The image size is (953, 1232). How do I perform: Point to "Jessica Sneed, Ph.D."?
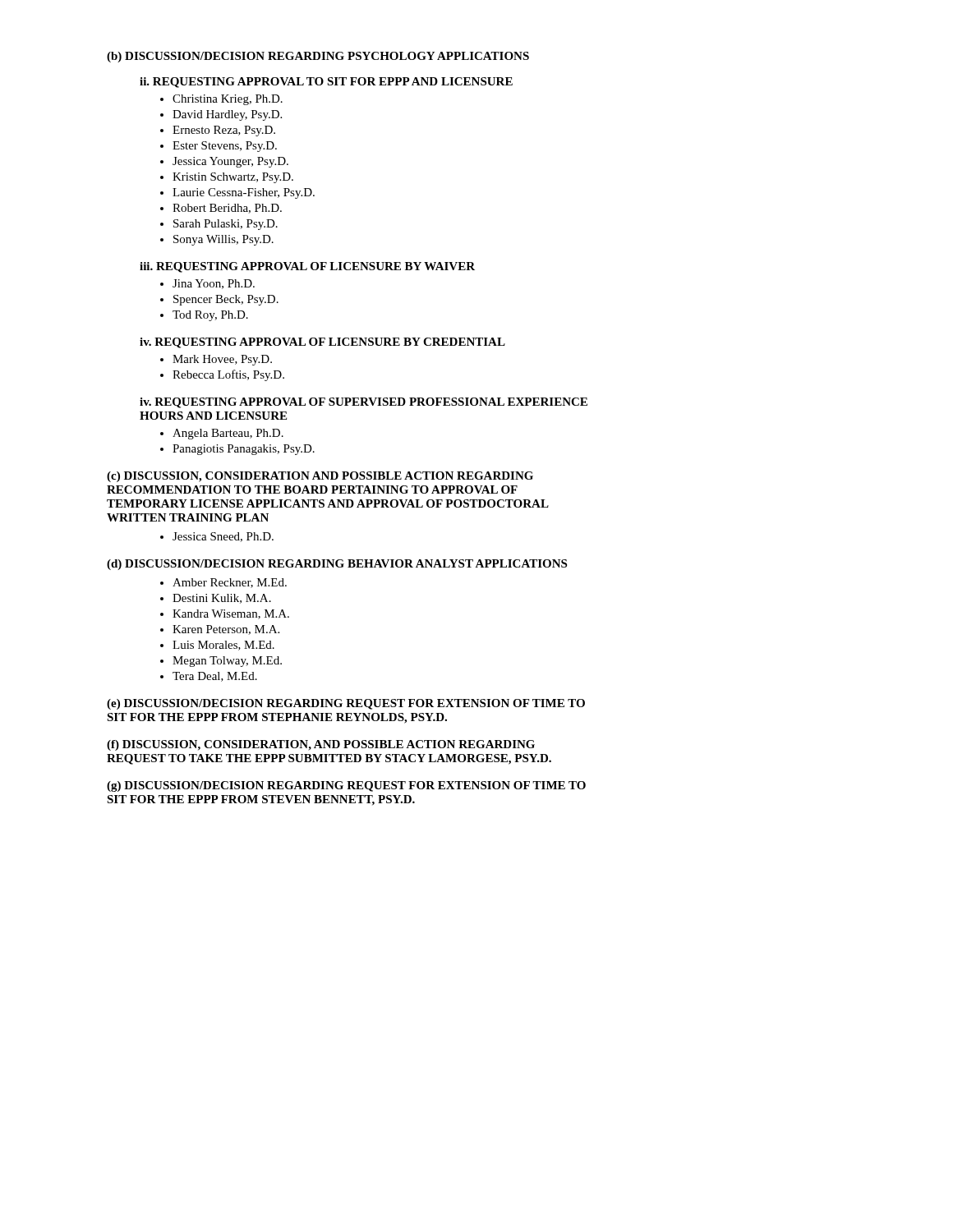[223, 537]
